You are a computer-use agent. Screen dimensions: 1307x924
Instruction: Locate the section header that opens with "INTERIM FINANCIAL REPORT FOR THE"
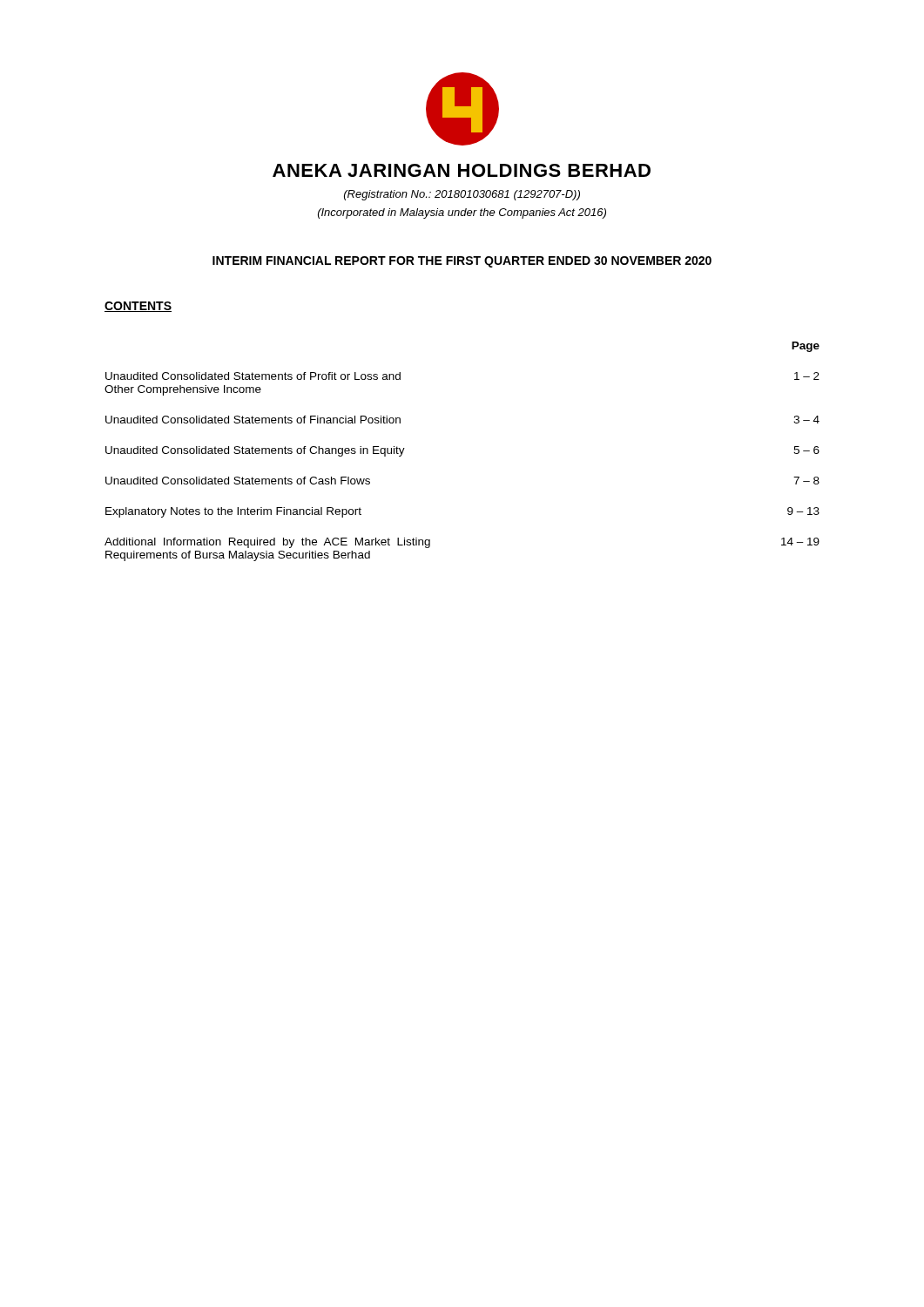[462, 260]
